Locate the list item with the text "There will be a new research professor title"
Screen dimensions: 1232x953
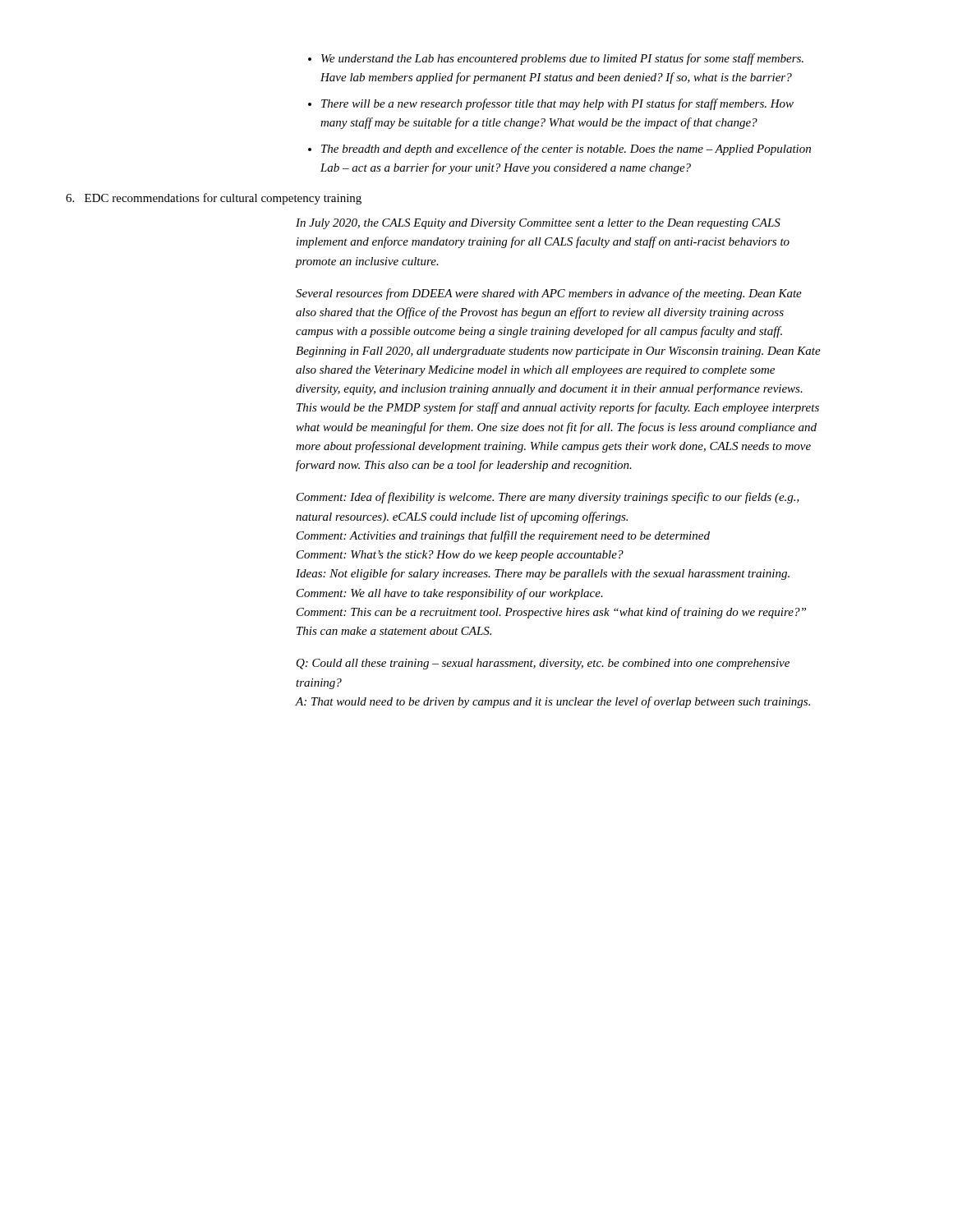coord(557,113)
